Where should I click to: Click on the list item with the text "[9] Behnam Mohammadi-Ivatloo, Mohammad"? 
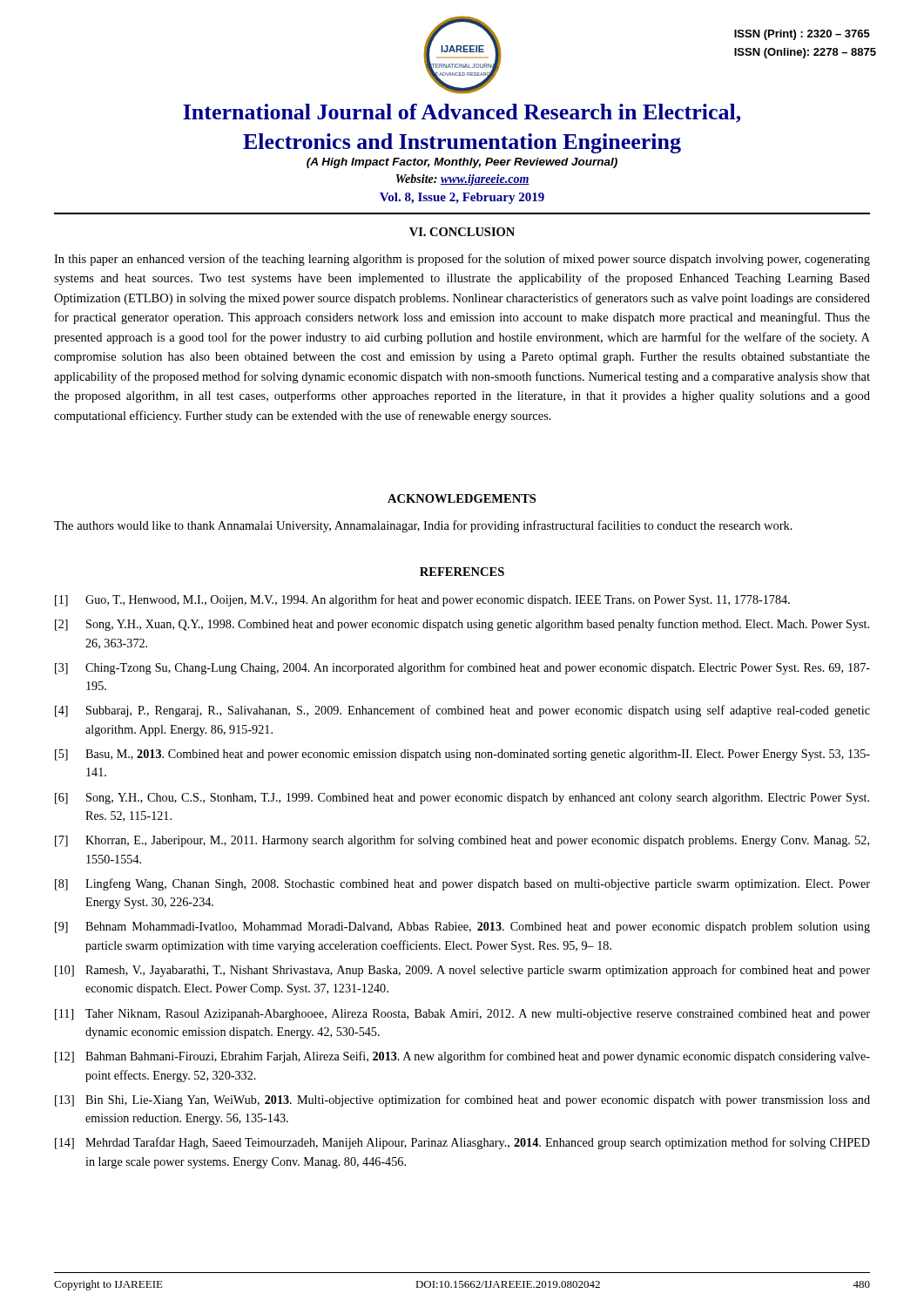point(462,936)
